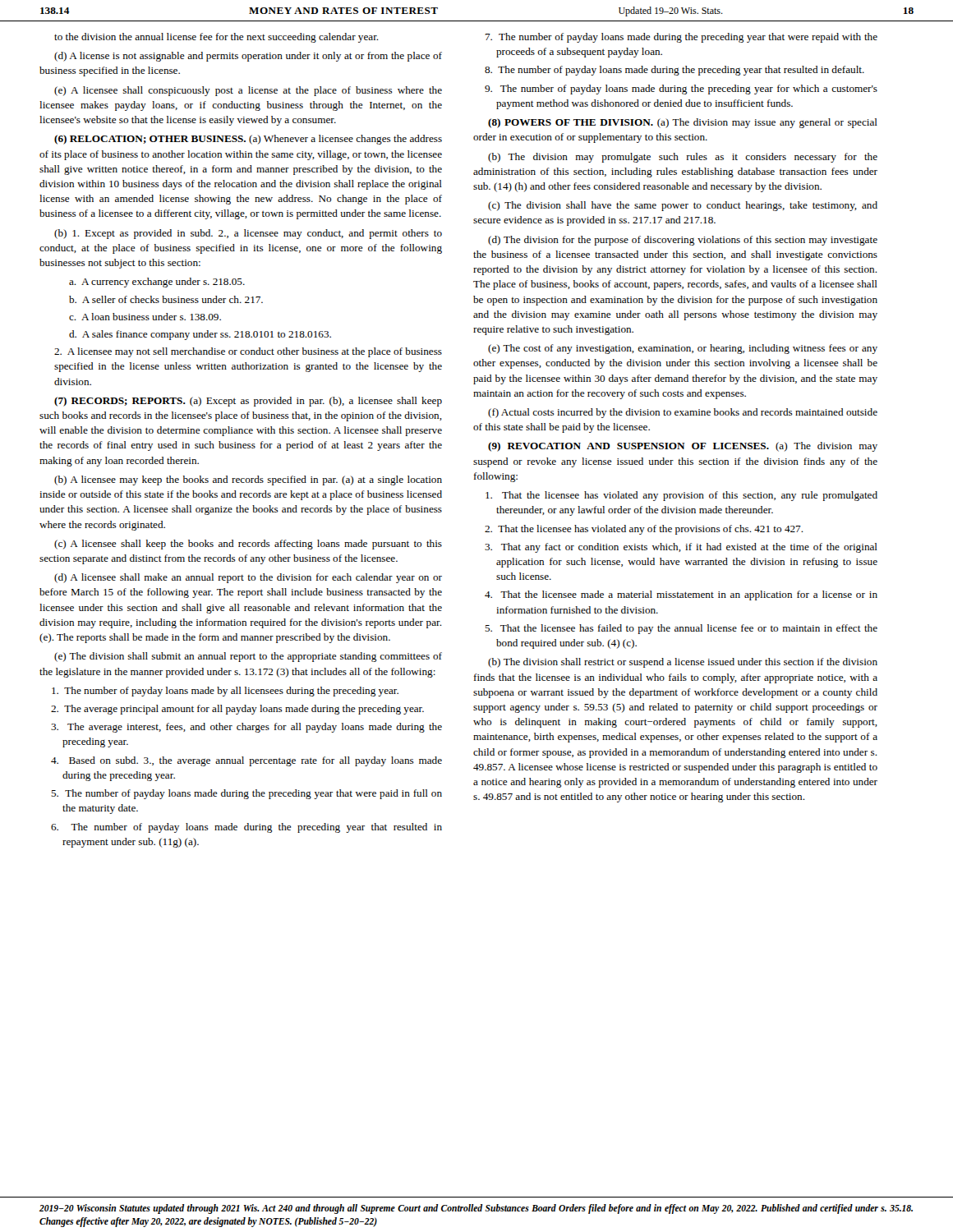Click on the text block starting "(9) REVOCATION AND SUSPENSION"
This screenshot has height=1232, width=953.
click(675, 461)
